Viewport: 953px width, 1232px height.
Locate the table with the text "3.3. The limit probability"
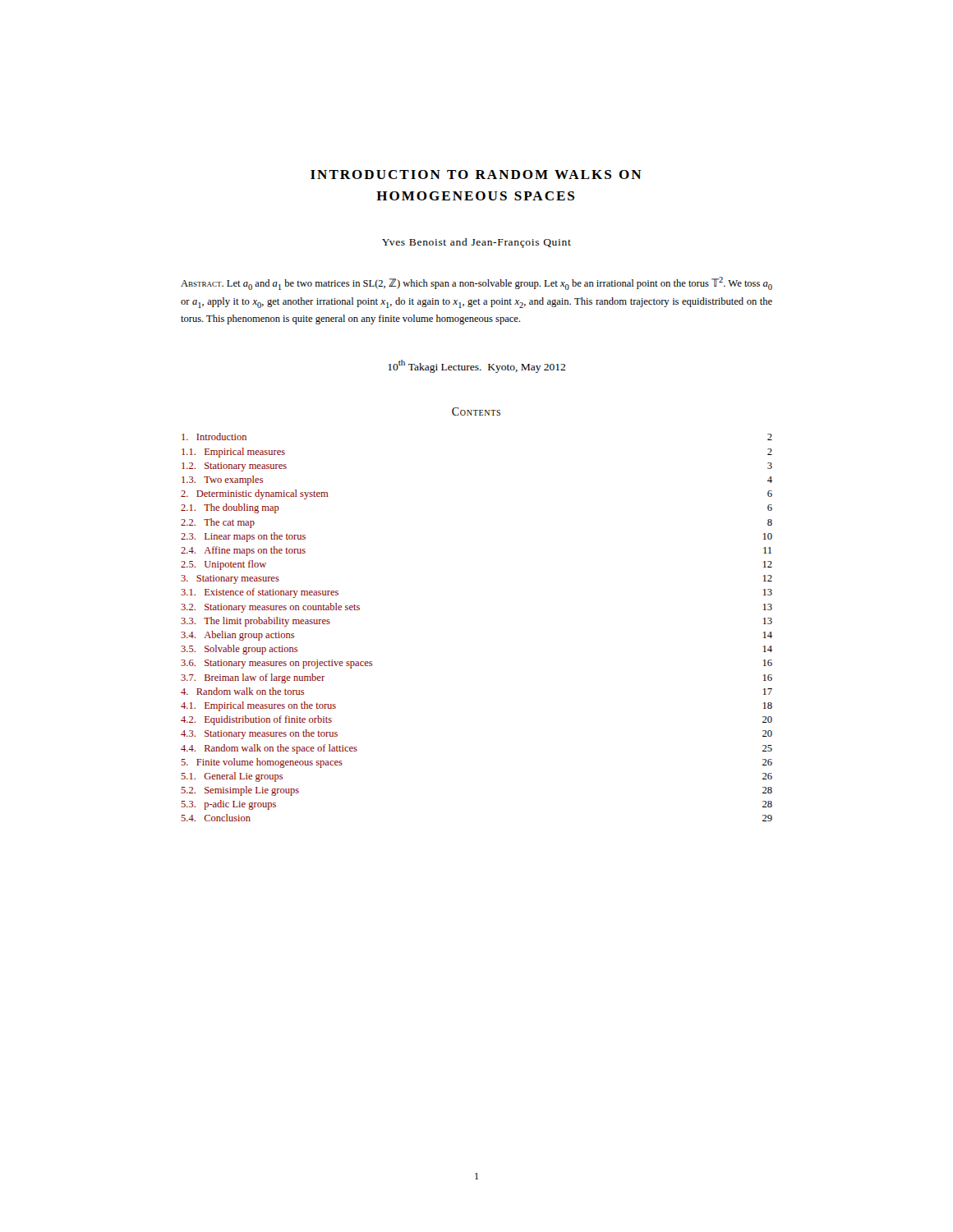tap(476, 628)
